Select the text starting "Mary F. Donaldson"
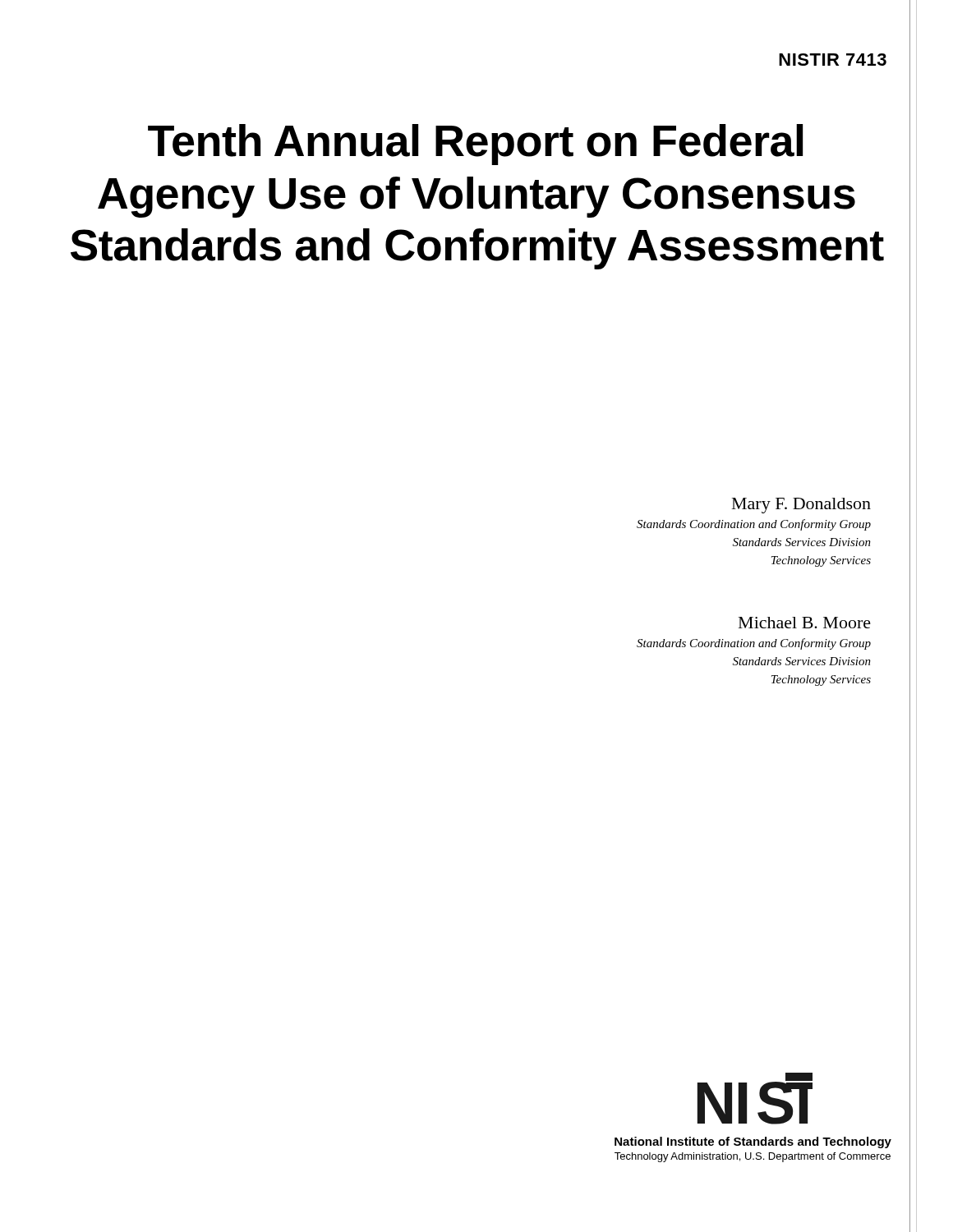Viewport: 953px width, 1232px height. click(754, 531)
